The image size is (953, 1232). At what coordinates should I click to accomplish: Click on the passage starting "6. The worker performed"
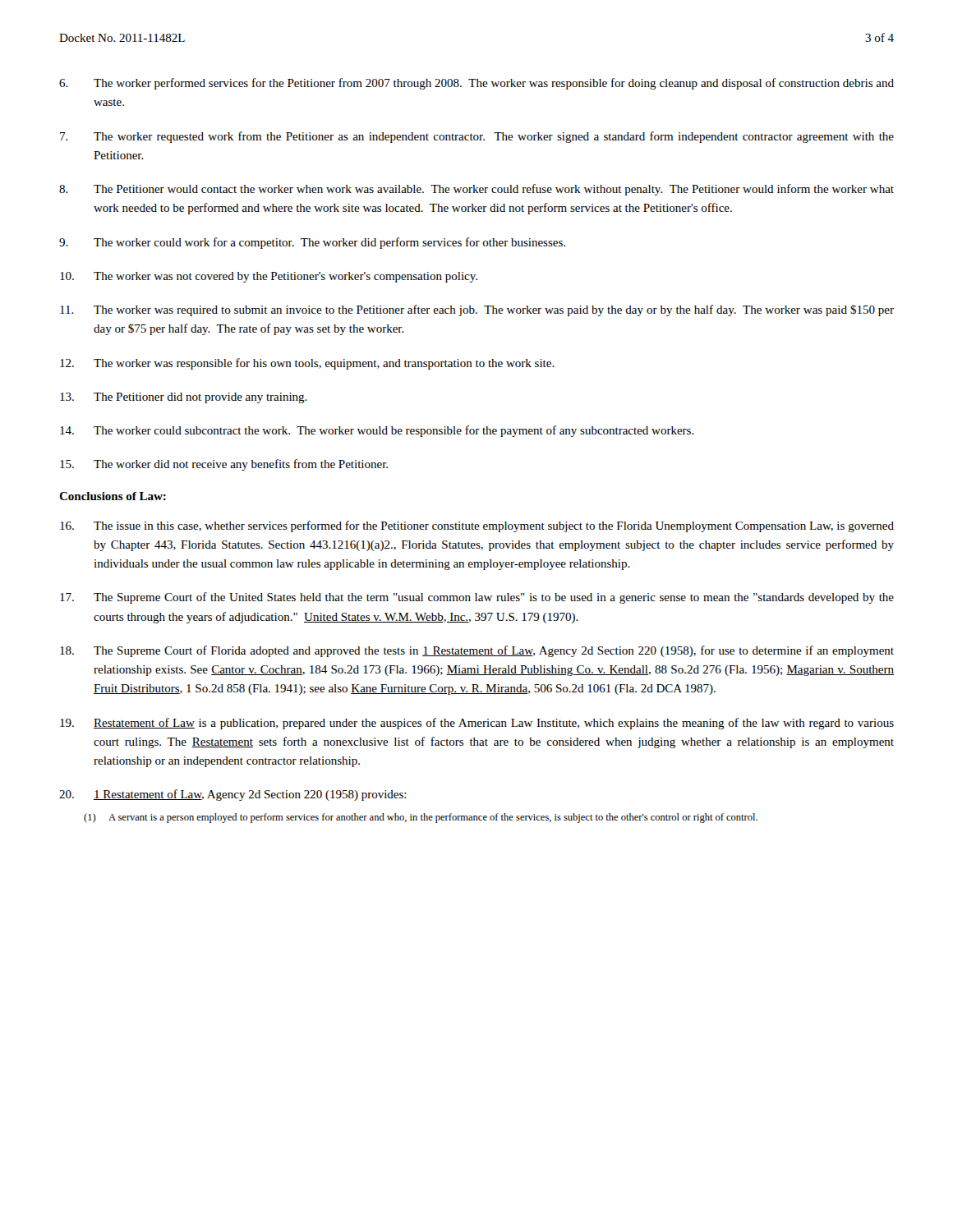coord(476,93)
